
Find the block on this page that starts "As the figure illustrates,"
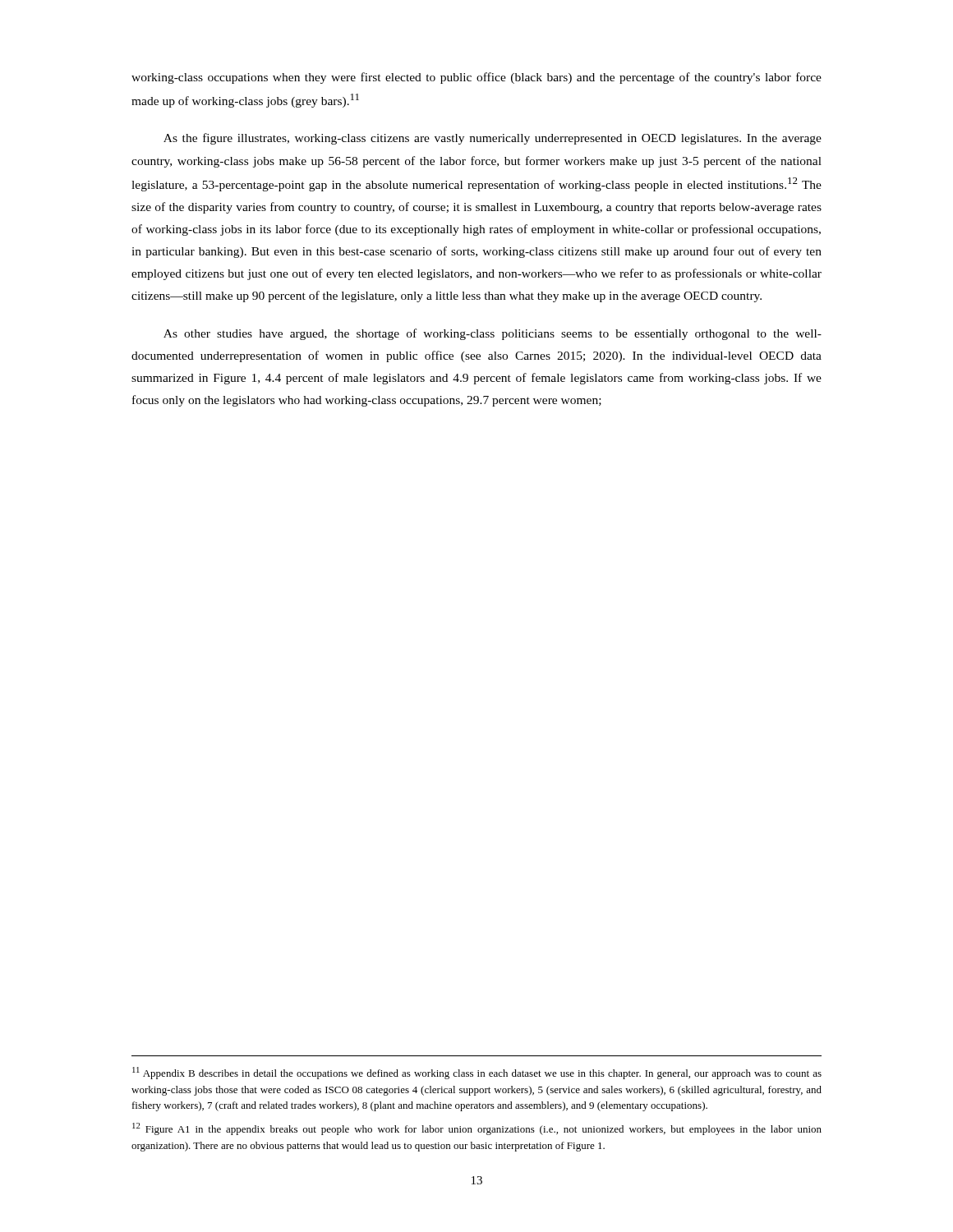pos(476,217)
